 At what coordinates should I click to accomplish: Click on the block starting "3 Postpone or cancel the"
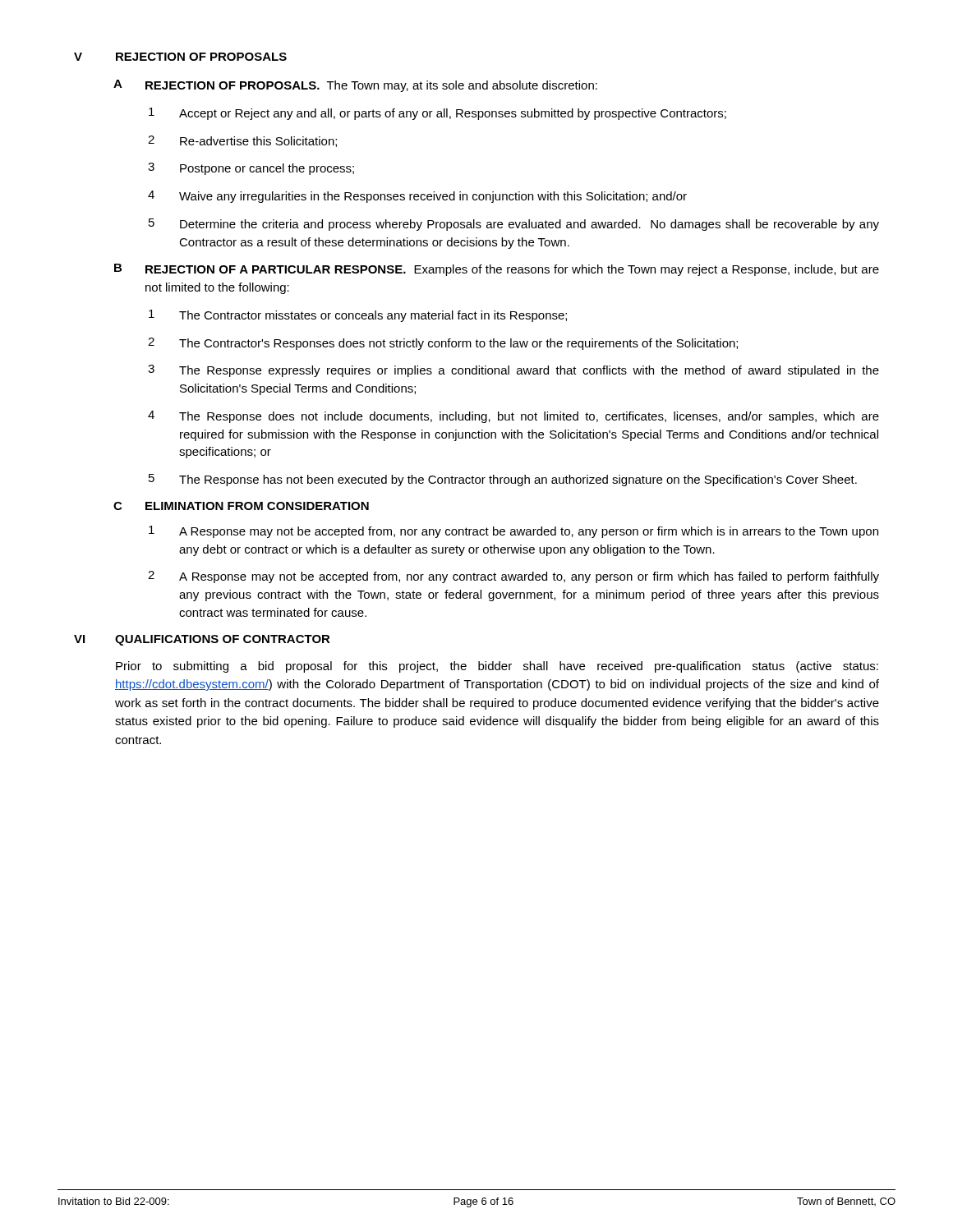pos(251,169)
